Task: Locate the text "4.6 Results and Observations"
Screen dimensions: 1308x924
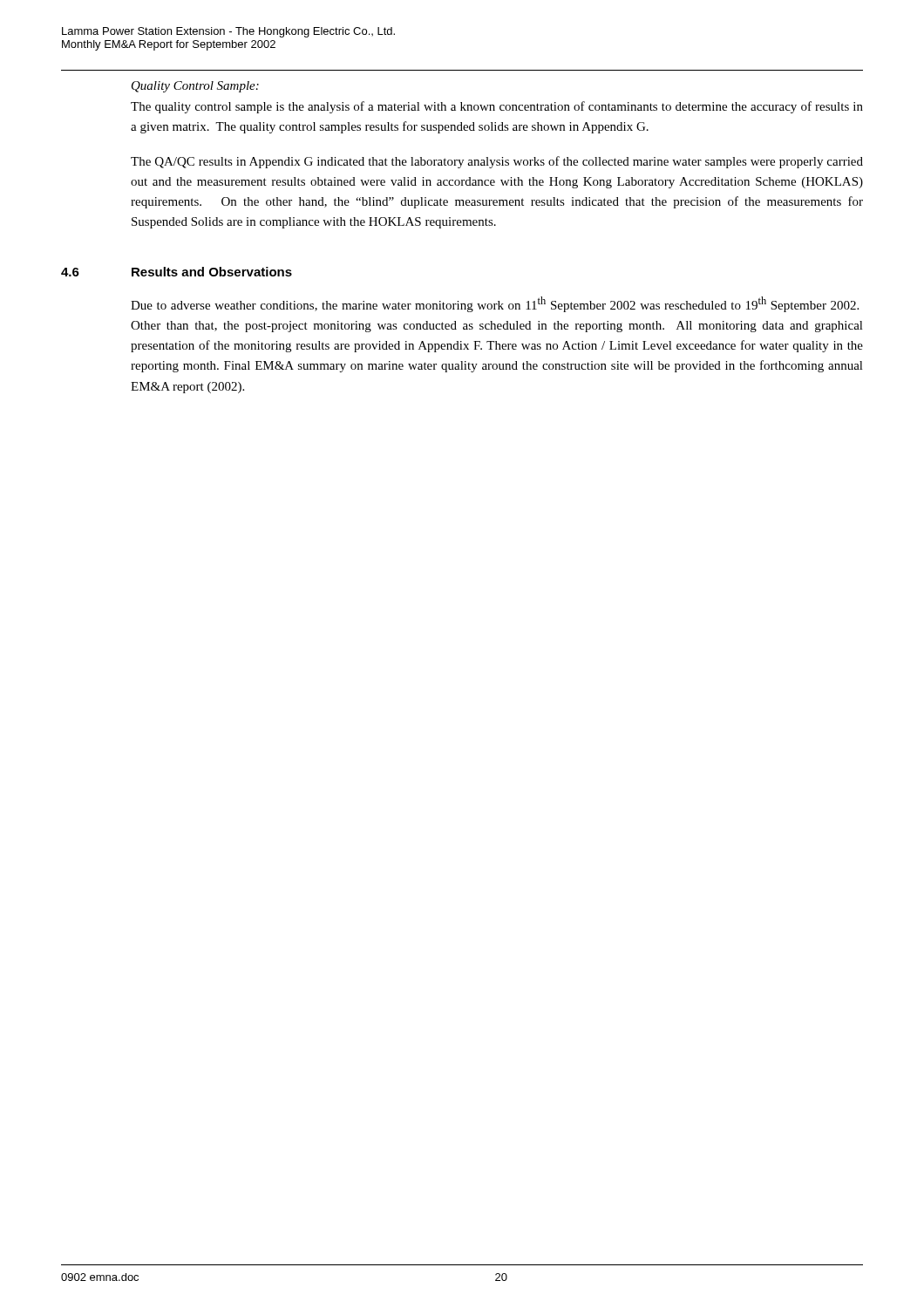Action: tap(177, 271)
